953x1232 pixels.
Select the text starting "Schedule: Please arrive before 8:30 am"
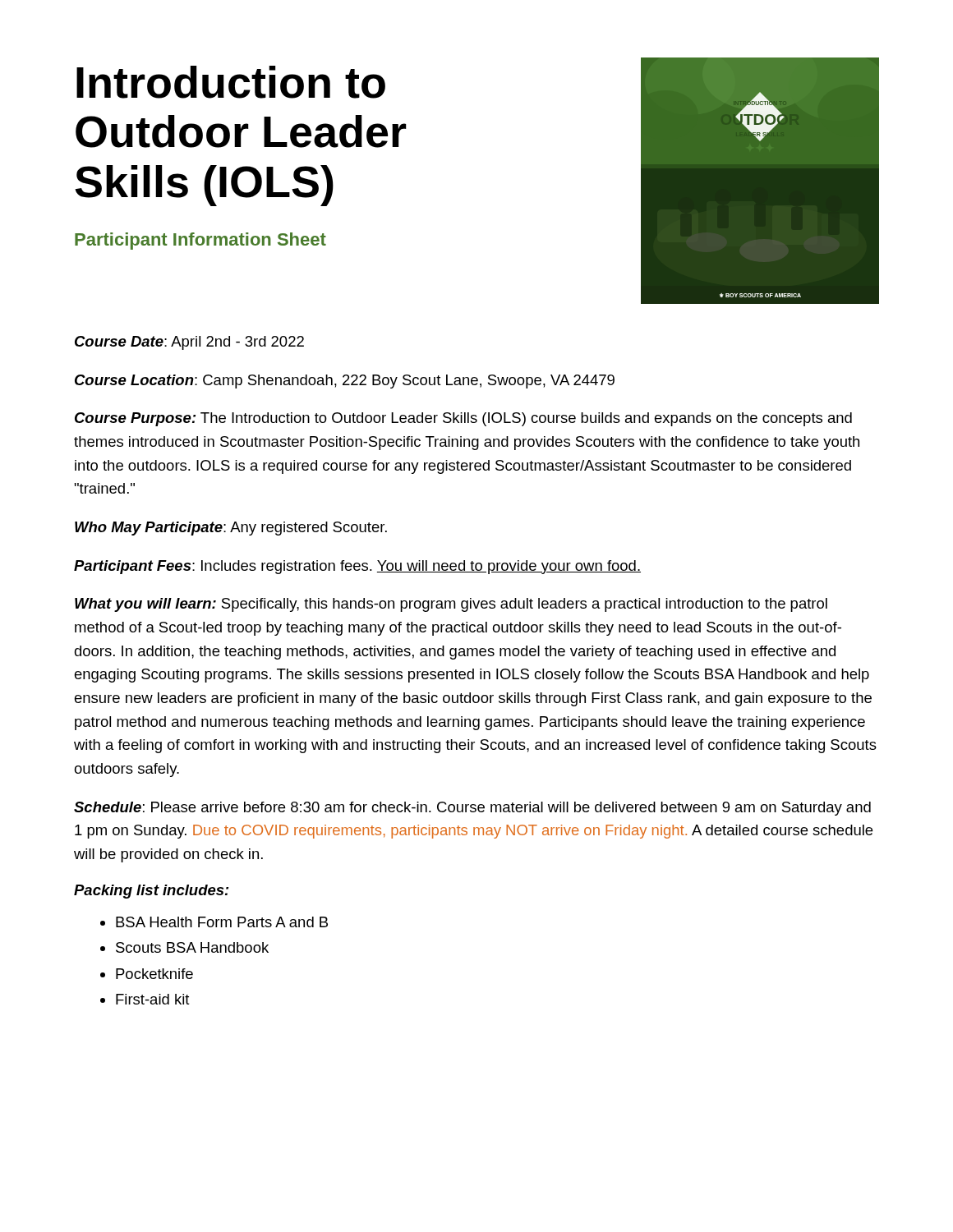click(x=474, y=830)
